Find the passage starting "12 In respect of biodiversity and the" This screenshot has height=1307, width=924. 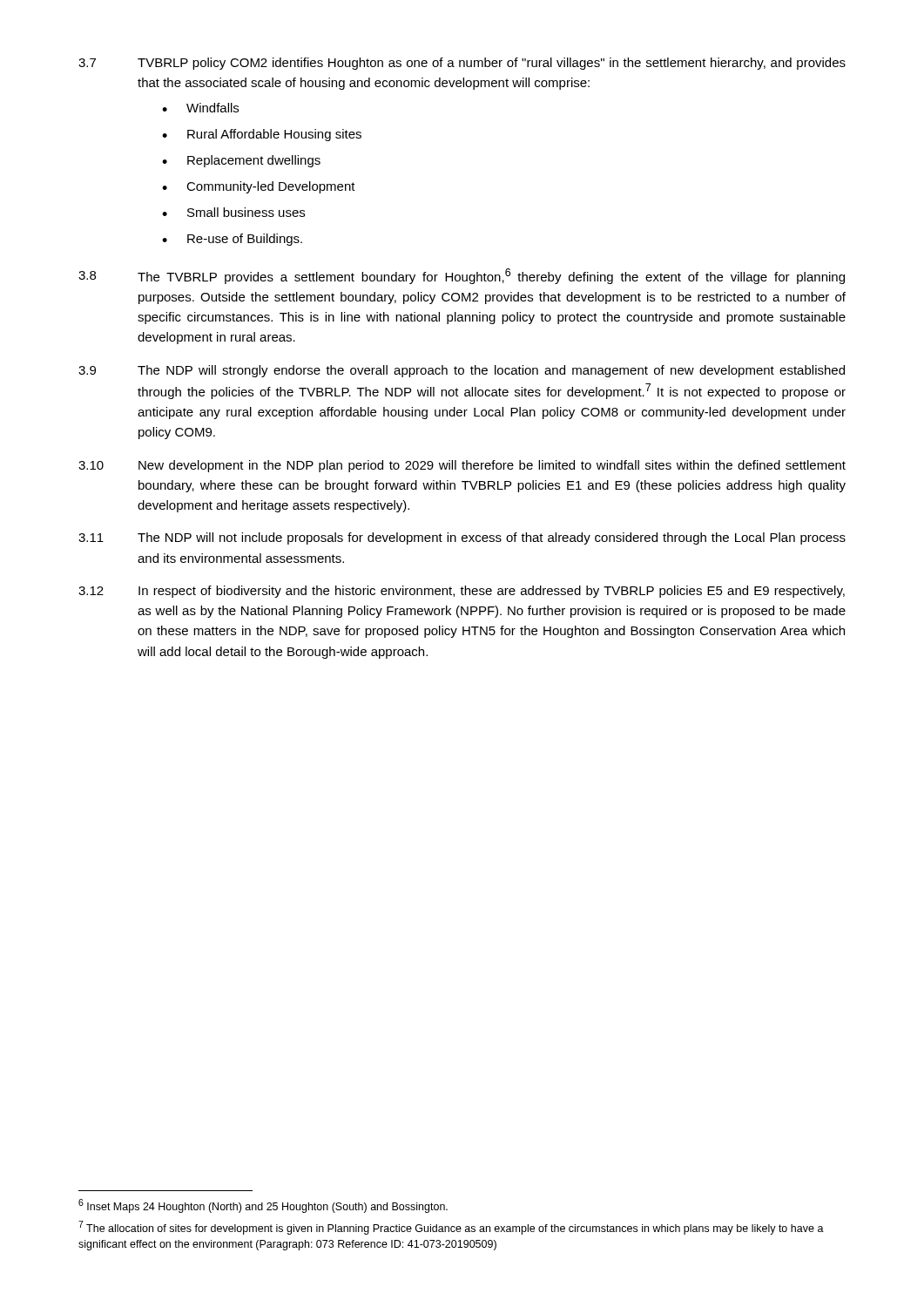coord(462,621)
